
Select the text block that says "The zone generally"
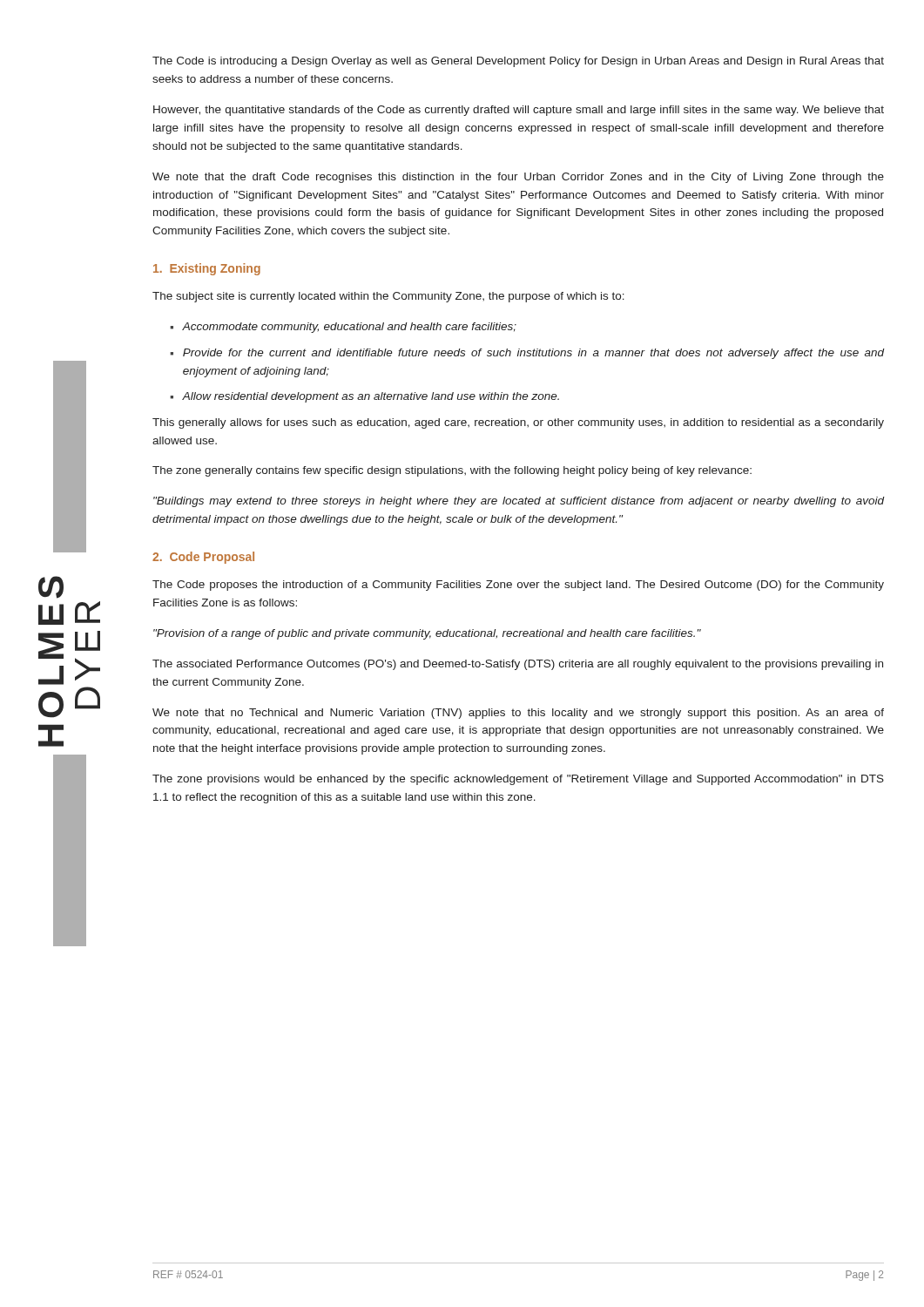click(452, 471)
